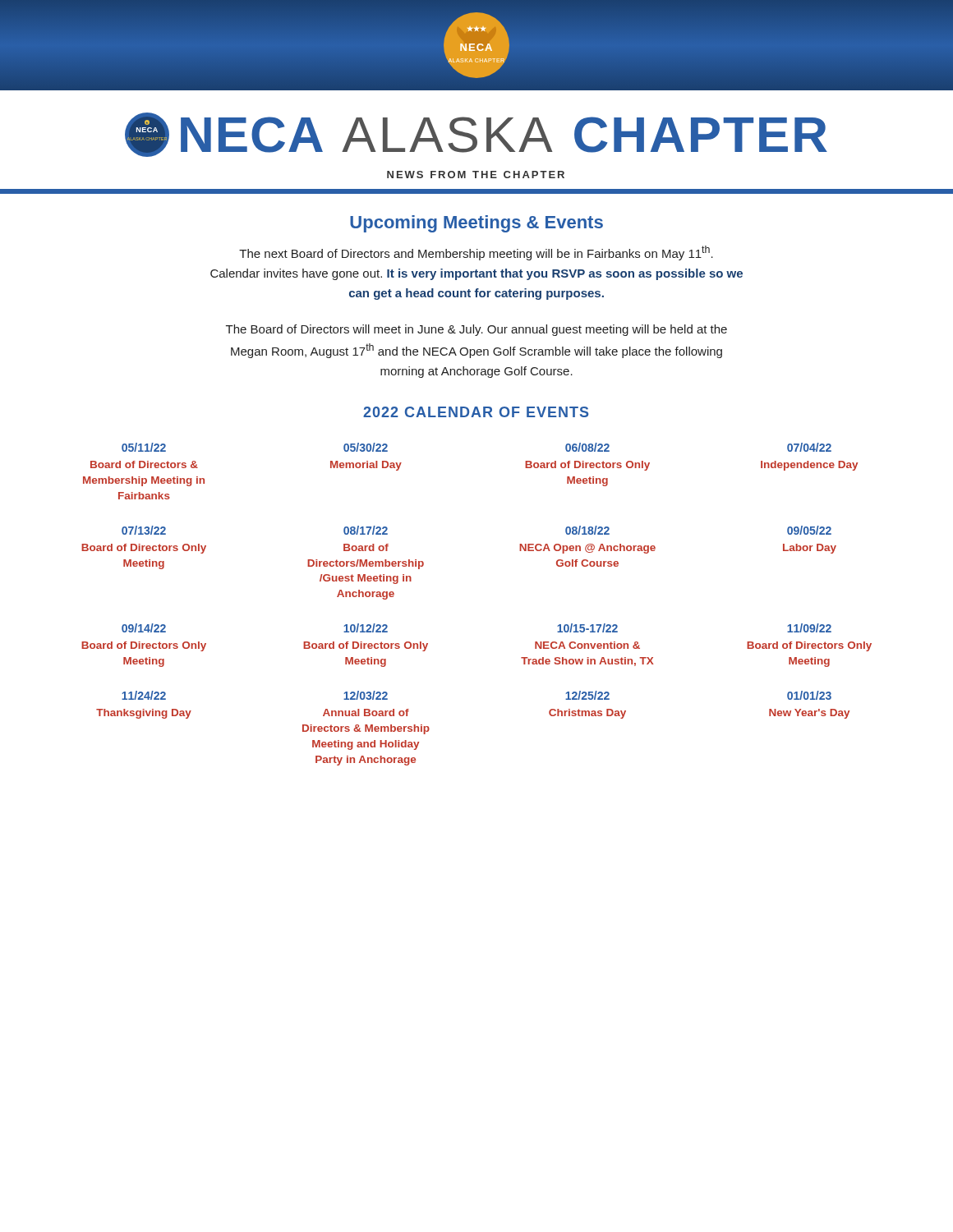
Task: Find the list item with the text "08/18/22 NECA Open @"
Action: click(x=587, y=547)
